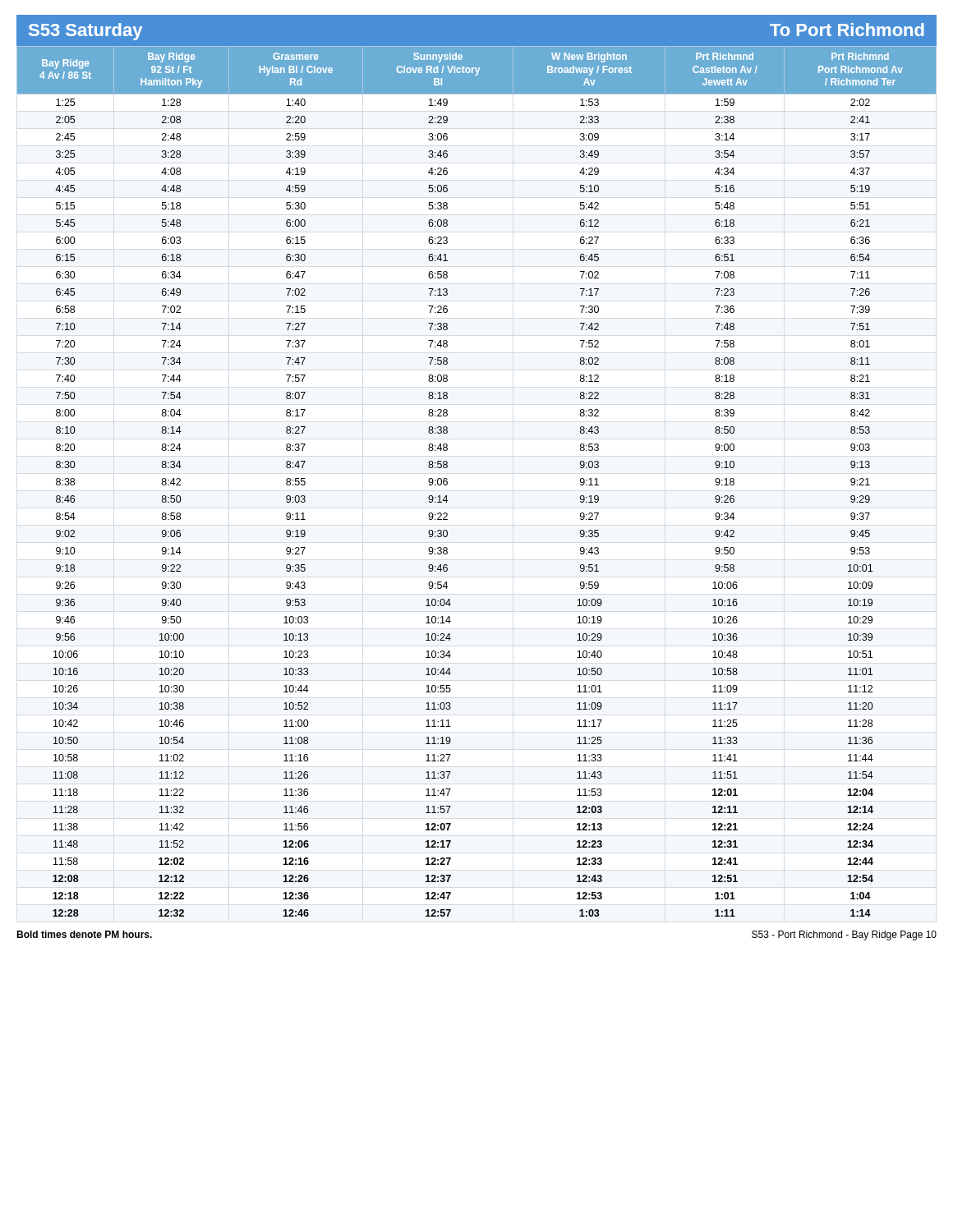Select the text starting "S53 Saturday To Port Richmond"
This screenshot has height=1232, width=953.
click(x=85, y=32)
